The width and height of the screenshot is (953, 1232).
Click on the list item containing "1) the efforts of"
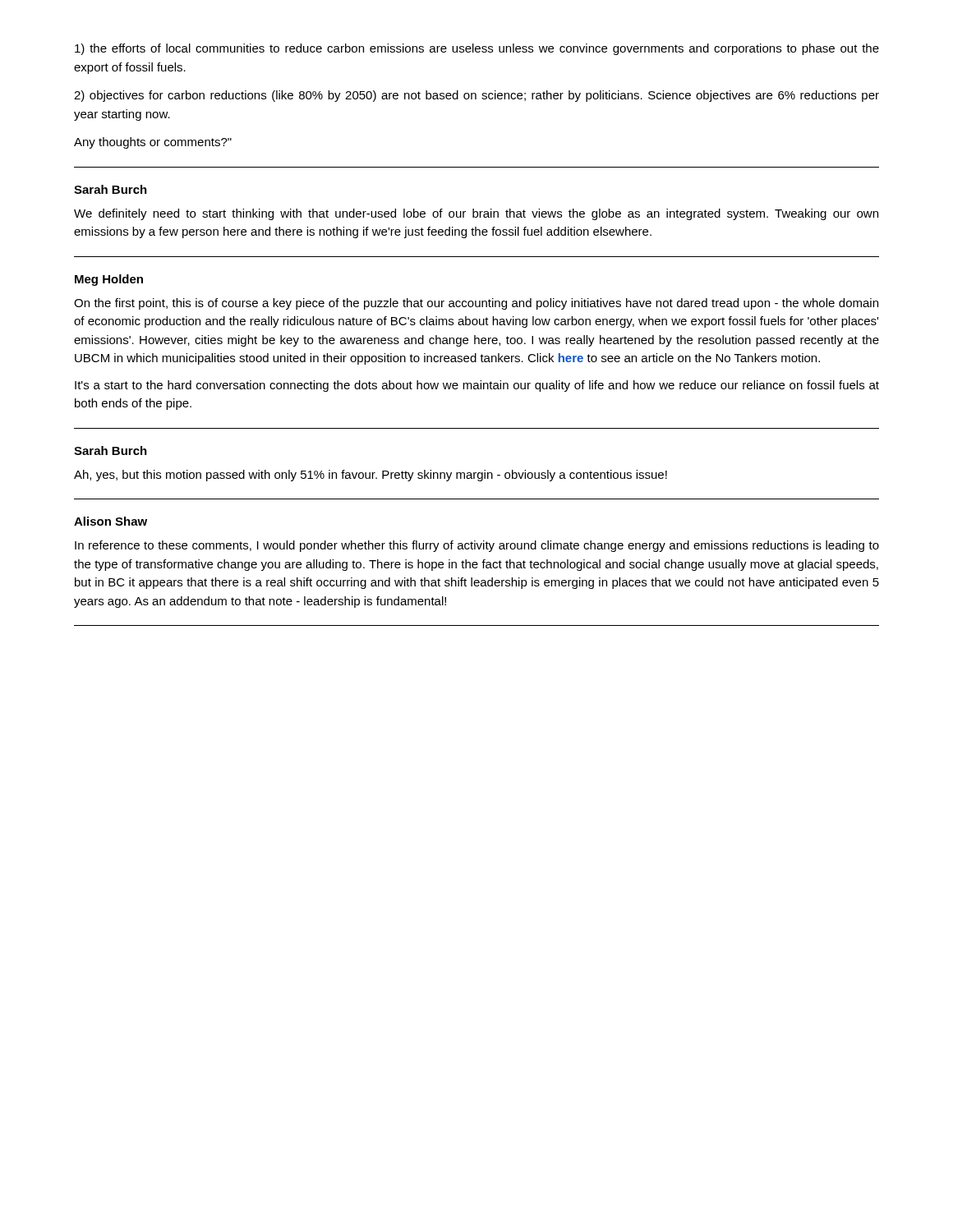click(476, 57)
